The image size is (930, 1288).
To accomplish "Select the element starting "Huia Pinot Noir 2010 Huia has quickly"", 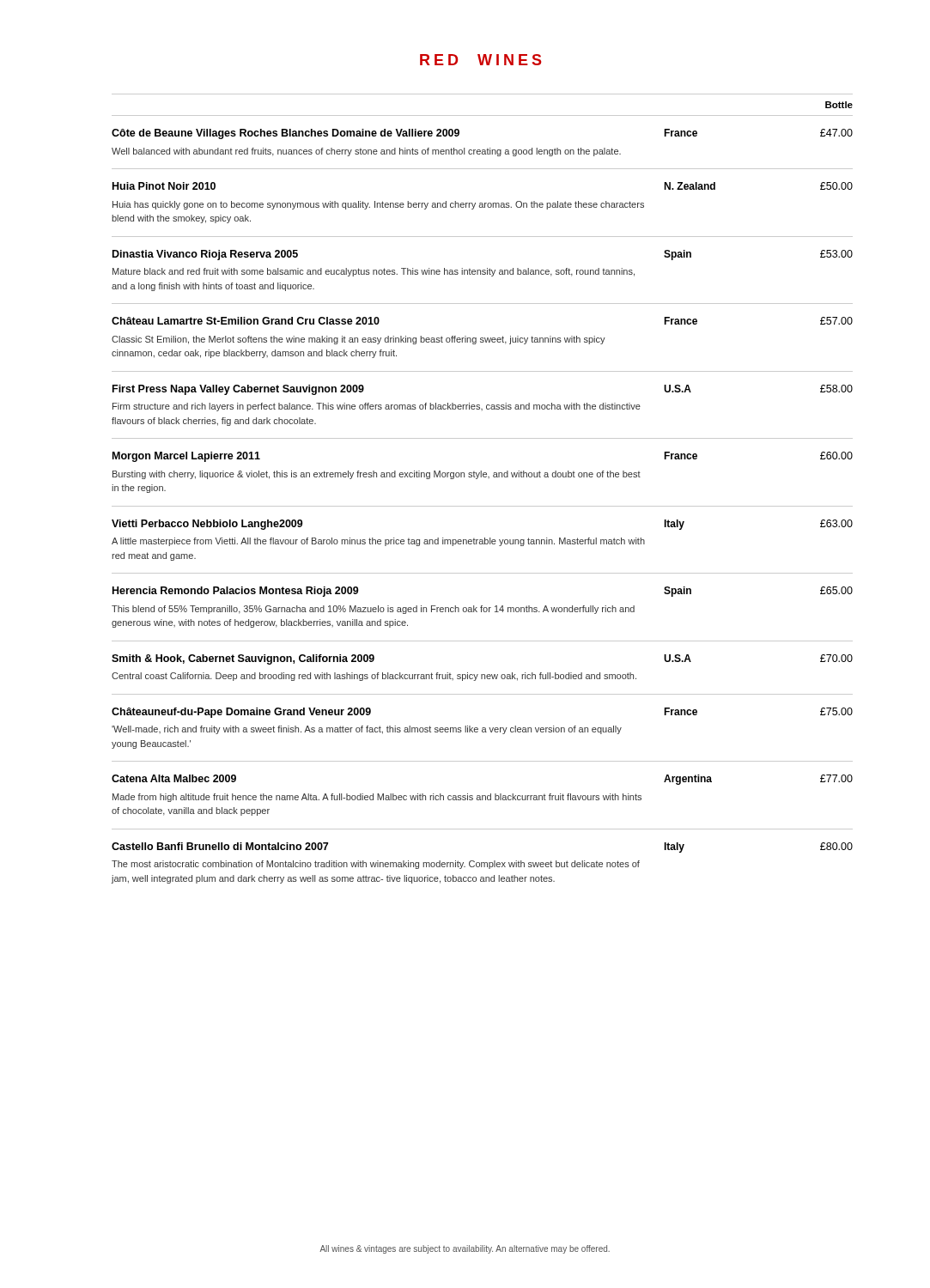I will (482, 202).
